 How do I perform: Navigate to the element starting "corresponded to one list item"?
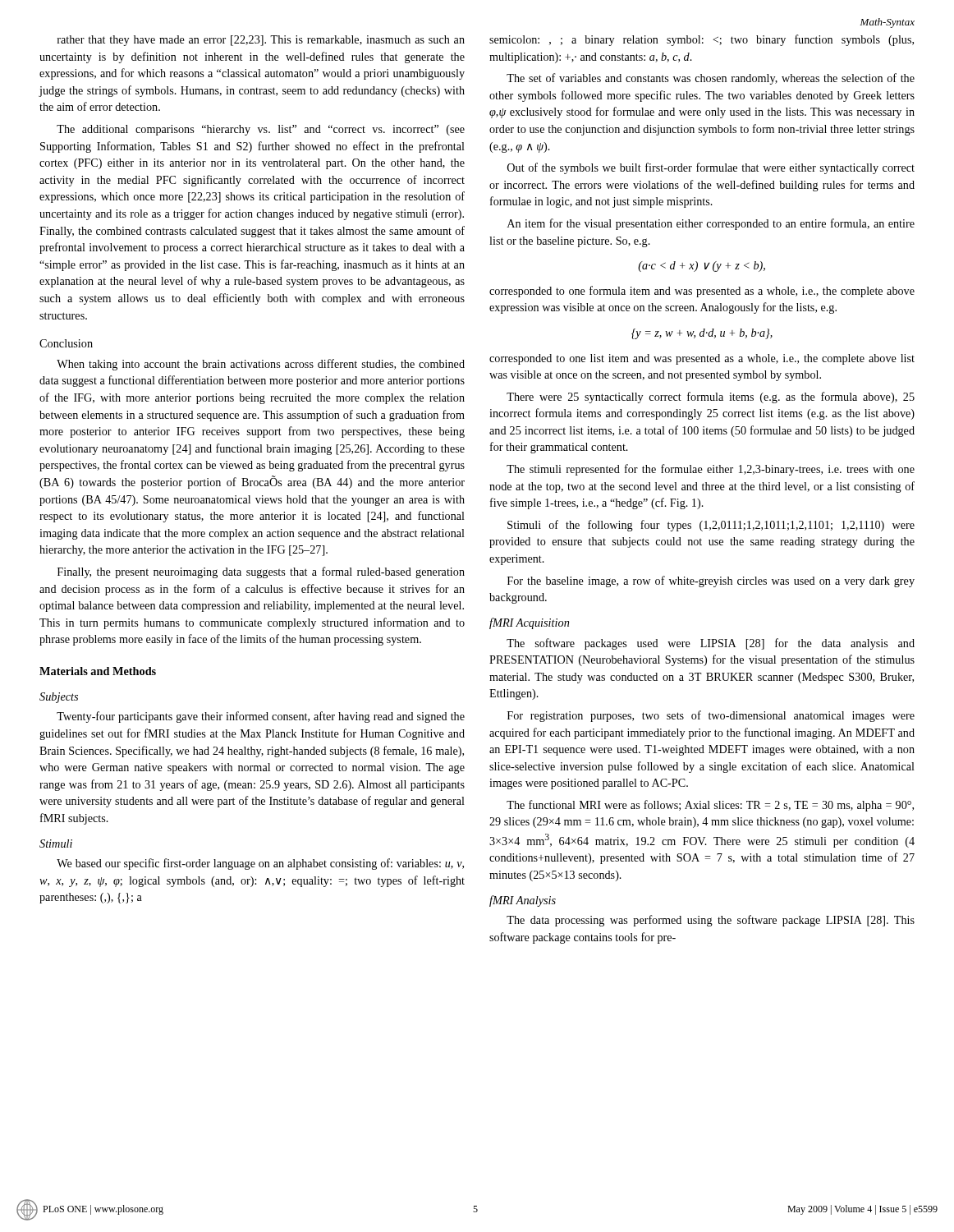[x=702, y=366]
